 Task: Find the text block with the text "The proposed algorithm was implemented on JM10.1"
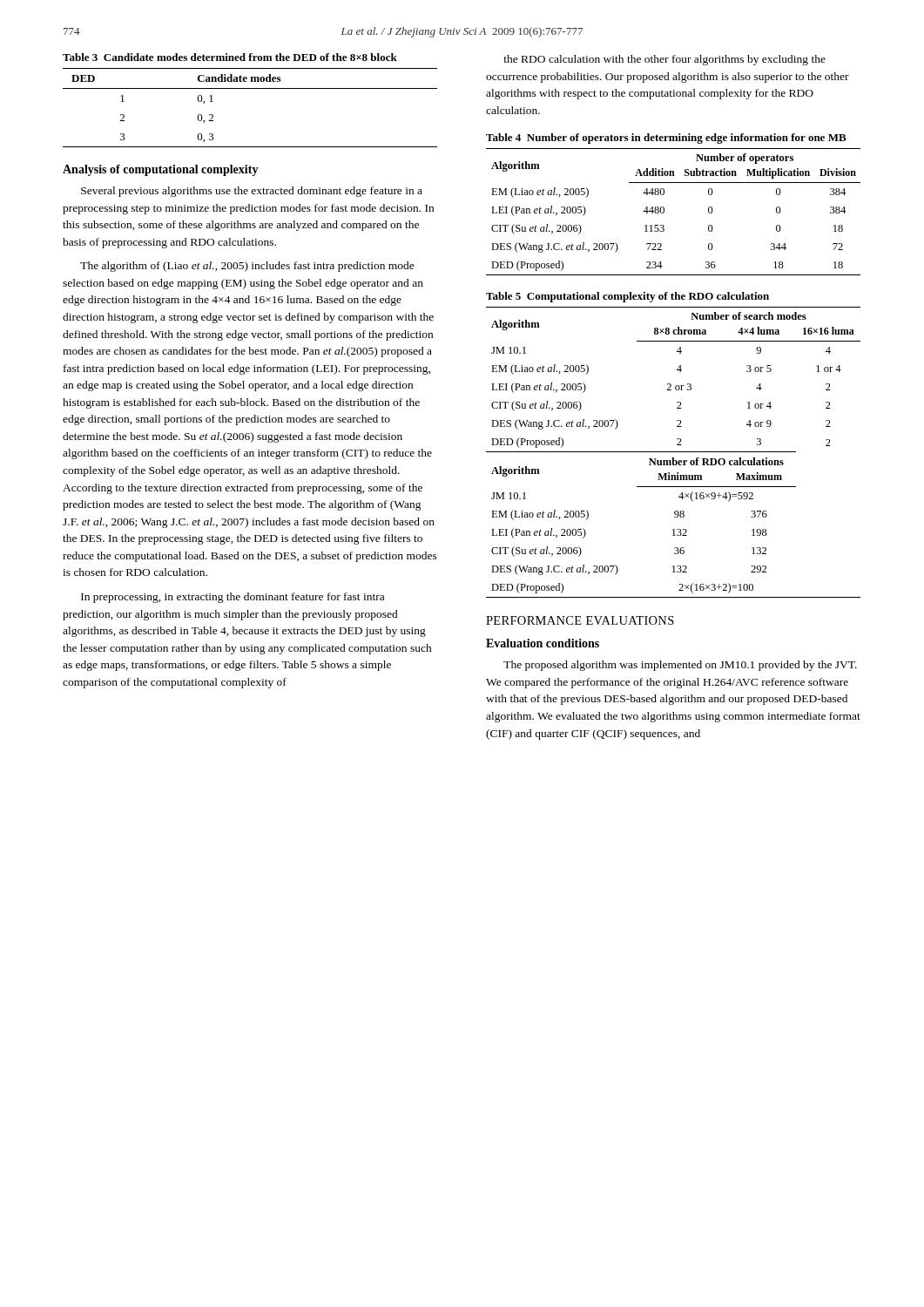pos(673,699)
